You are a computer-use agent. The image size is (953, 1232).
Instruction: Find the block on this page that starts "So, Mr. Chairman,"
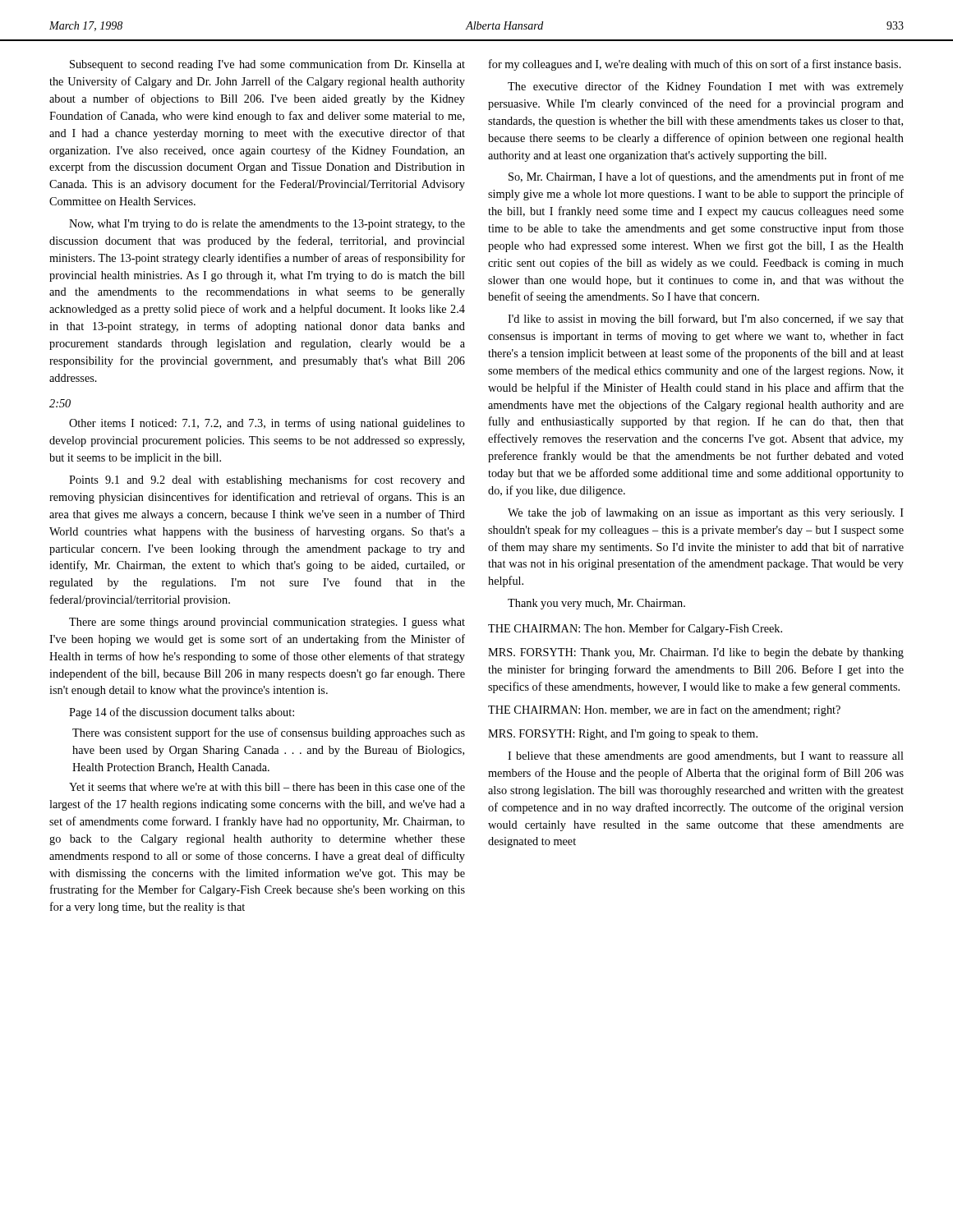coord(696,237)
